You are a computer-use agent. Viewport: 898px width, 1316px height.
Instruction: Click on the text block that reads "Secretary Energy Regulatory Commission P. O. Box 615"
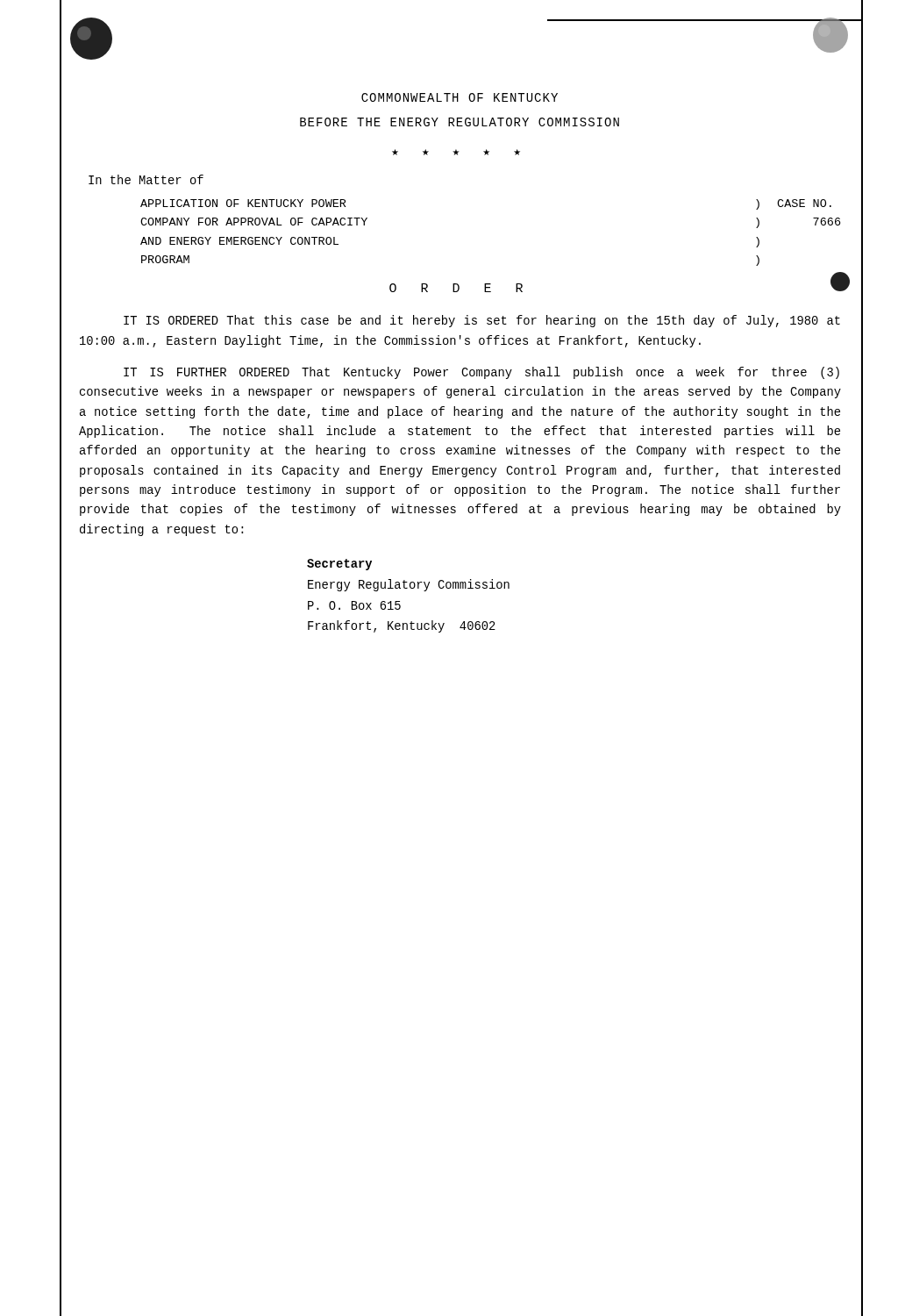click(x=409, y=596)
